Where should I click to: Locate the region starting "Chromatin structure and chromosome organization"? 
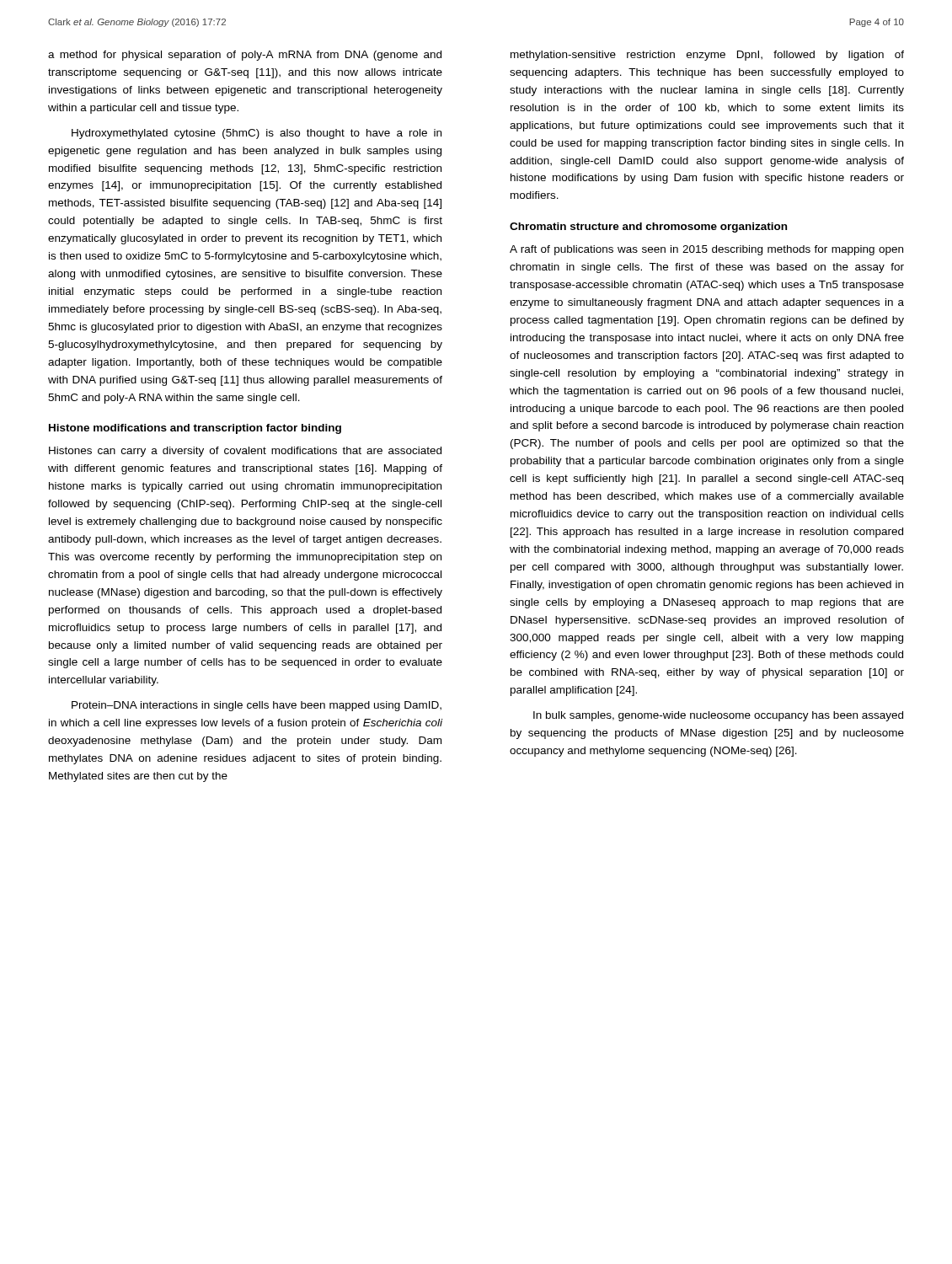click(x=649, y=227)
